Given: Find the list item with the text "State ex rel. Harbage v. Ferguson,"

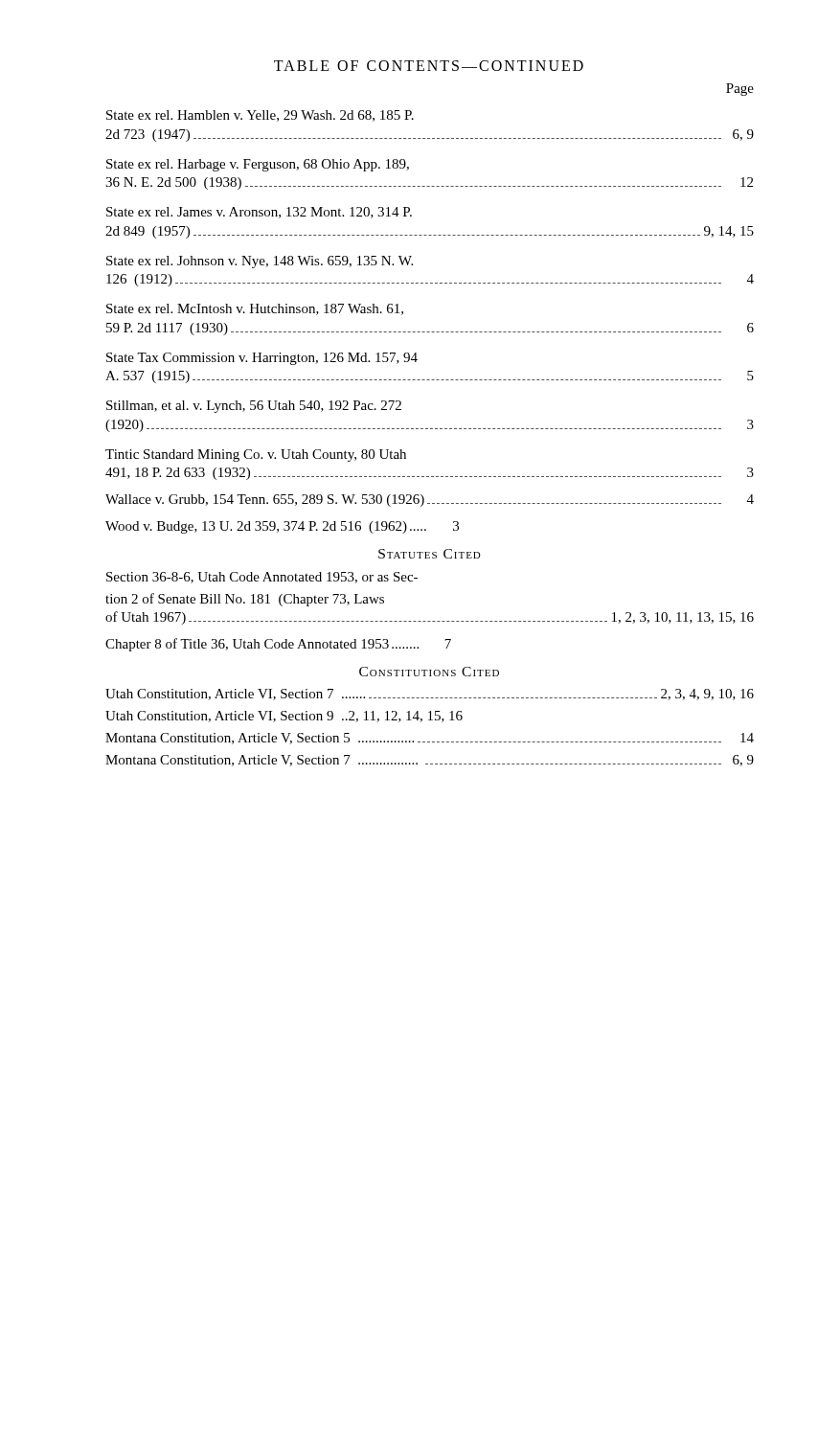Looking at the screenshot, I should [x=258, y=165].
